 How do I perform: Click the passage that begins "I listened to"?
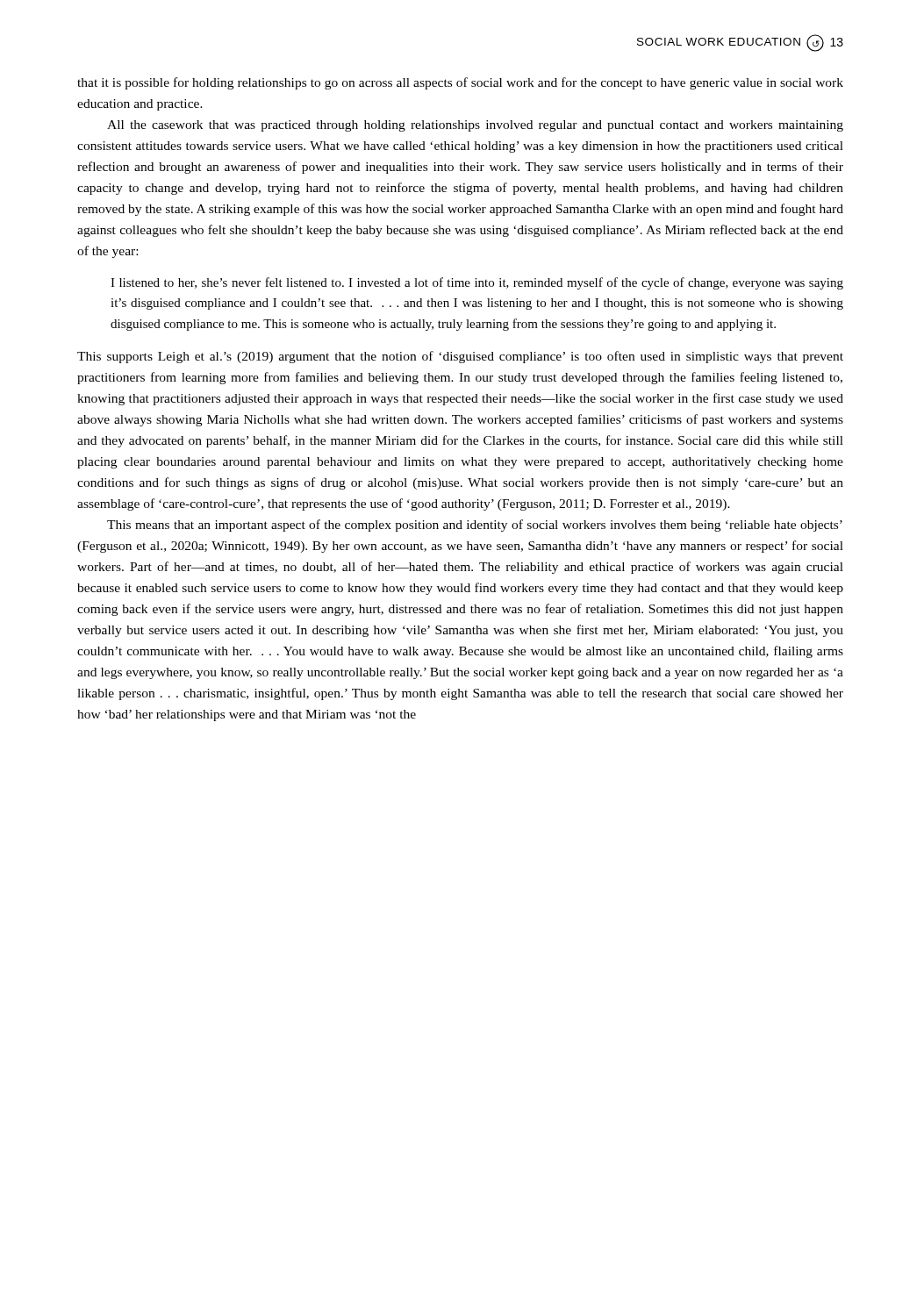click(x=477, y=304)
